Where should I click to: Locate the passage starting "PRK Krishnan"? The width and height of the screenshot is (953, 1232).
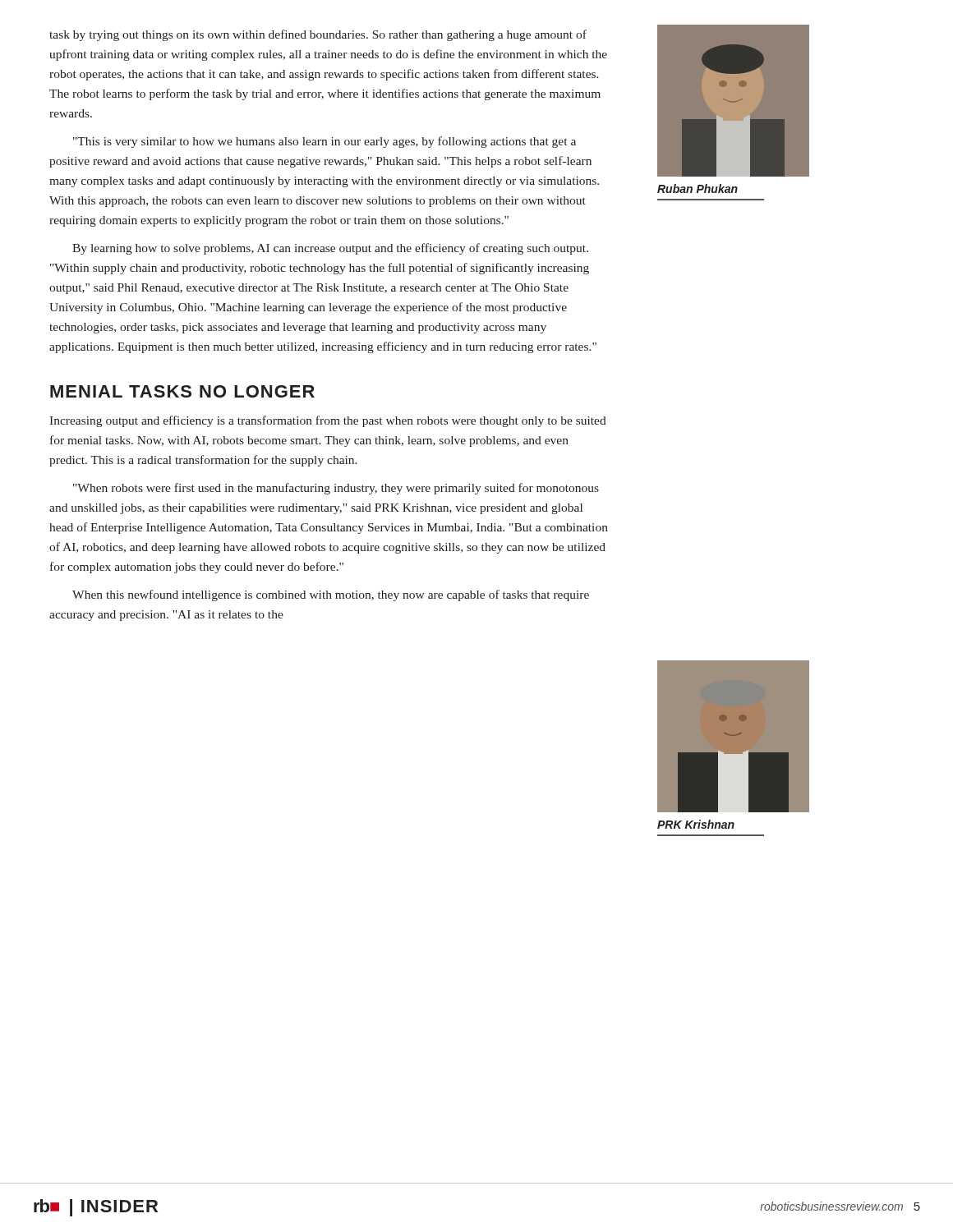pos(696,825)
